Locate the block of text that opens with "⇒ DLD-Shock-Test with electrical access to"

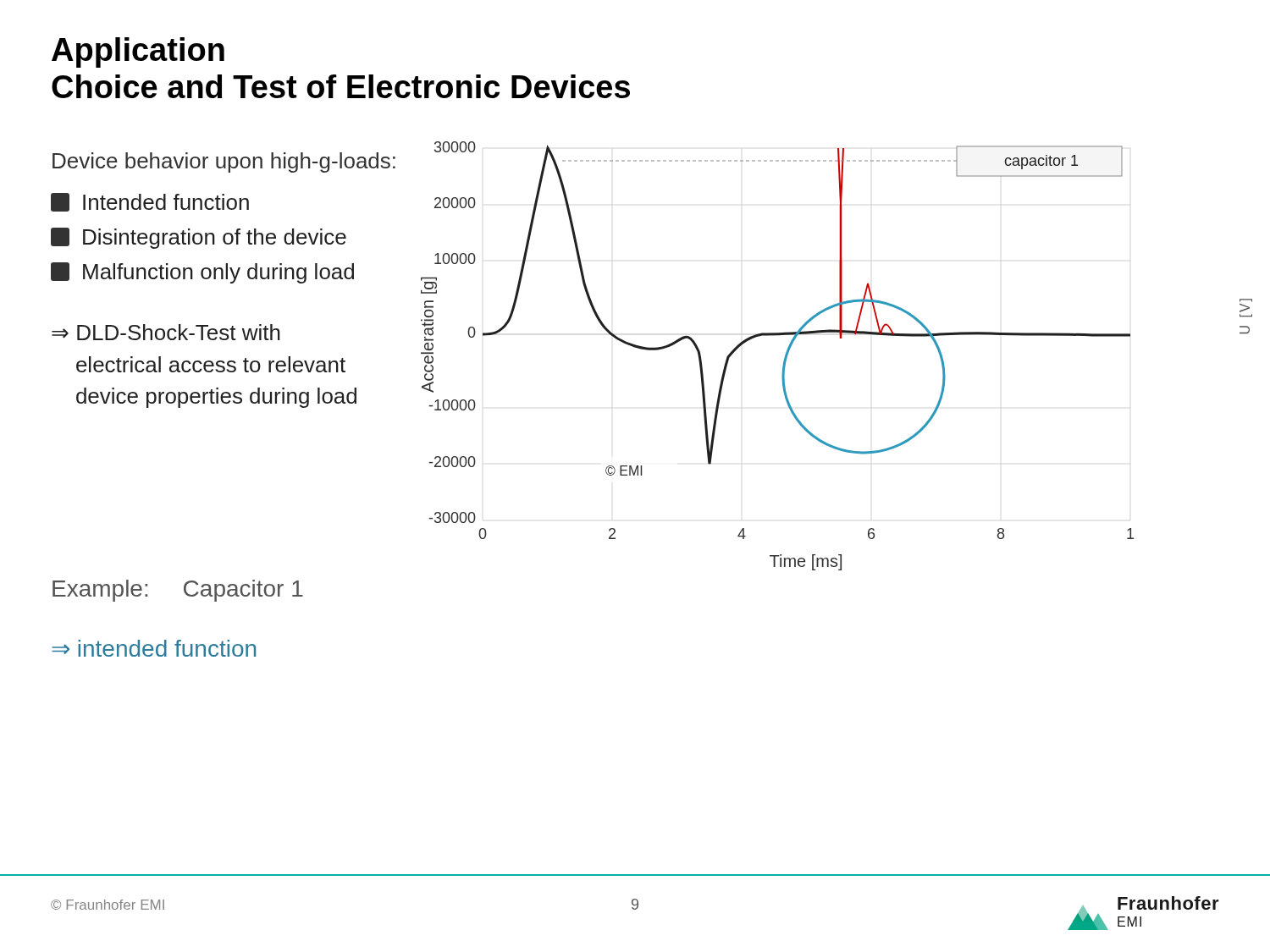[x=204, y=364]
